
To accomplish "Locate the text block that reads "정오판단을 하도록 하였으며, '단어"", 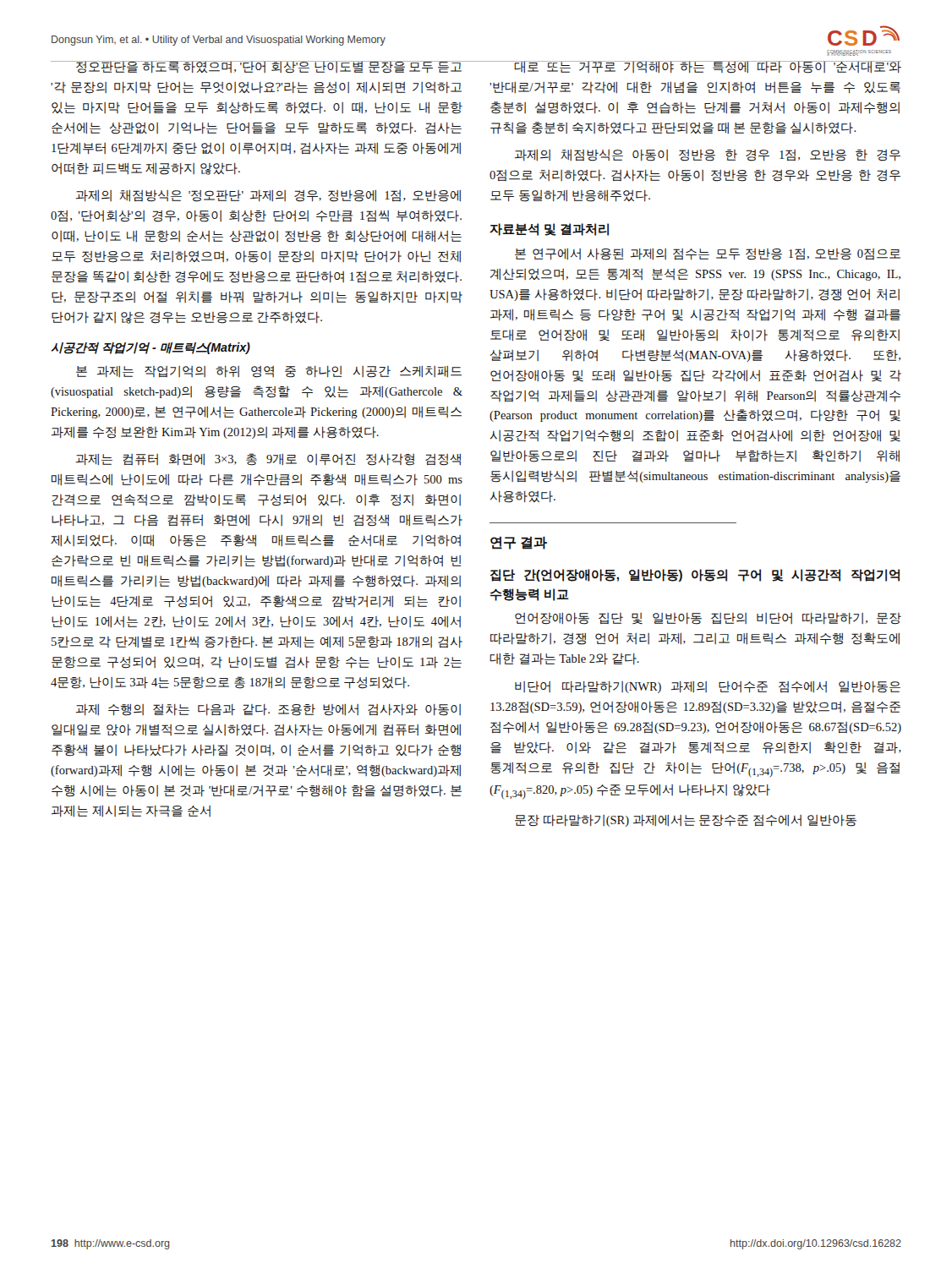I will tap(257, 118).
